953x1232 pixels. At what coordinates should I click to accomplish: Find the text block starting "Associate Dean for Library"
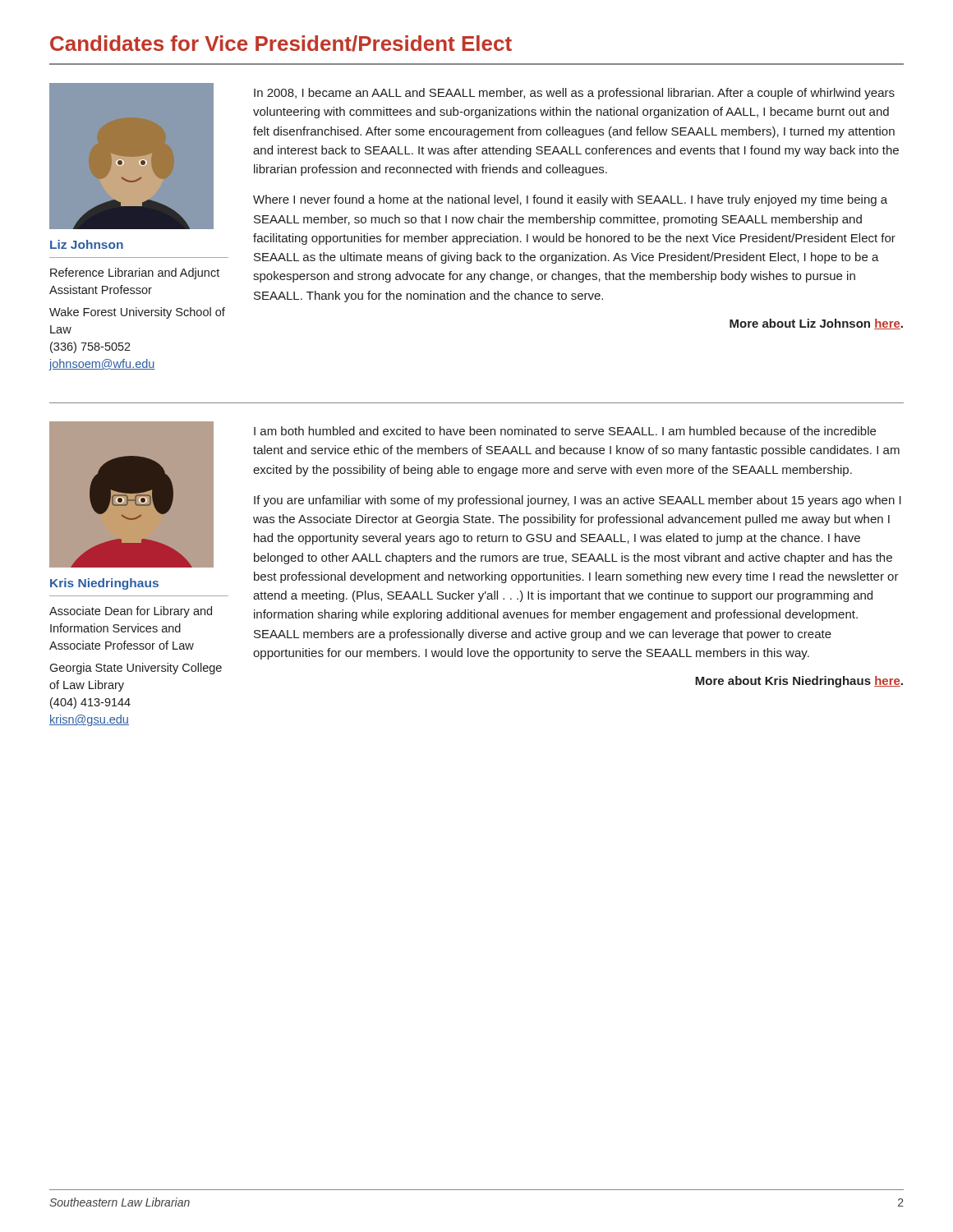click(x=139, y=666)
